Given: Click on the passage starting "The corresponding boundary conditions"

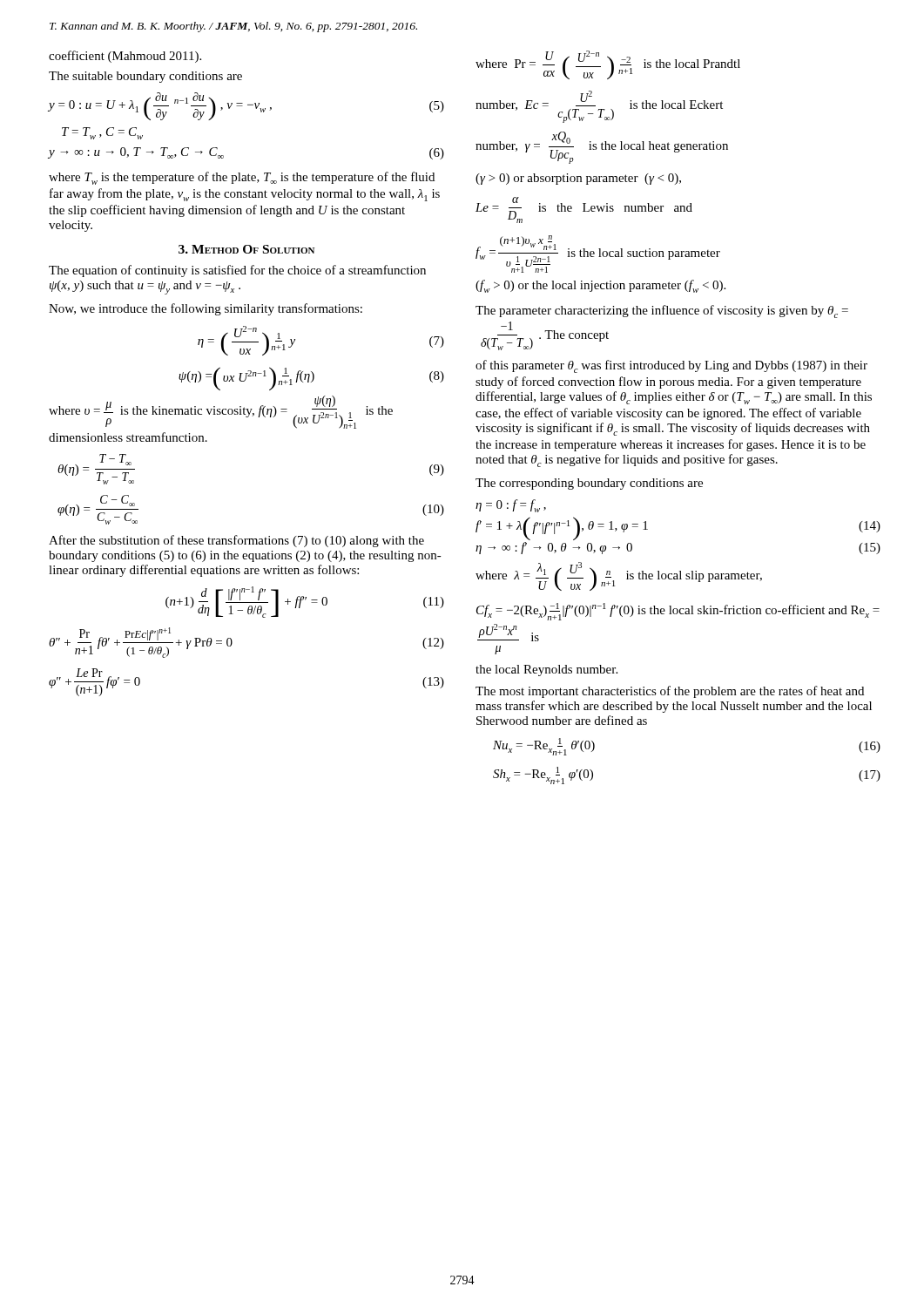Looking at the screenshot, I should point(589,483).
